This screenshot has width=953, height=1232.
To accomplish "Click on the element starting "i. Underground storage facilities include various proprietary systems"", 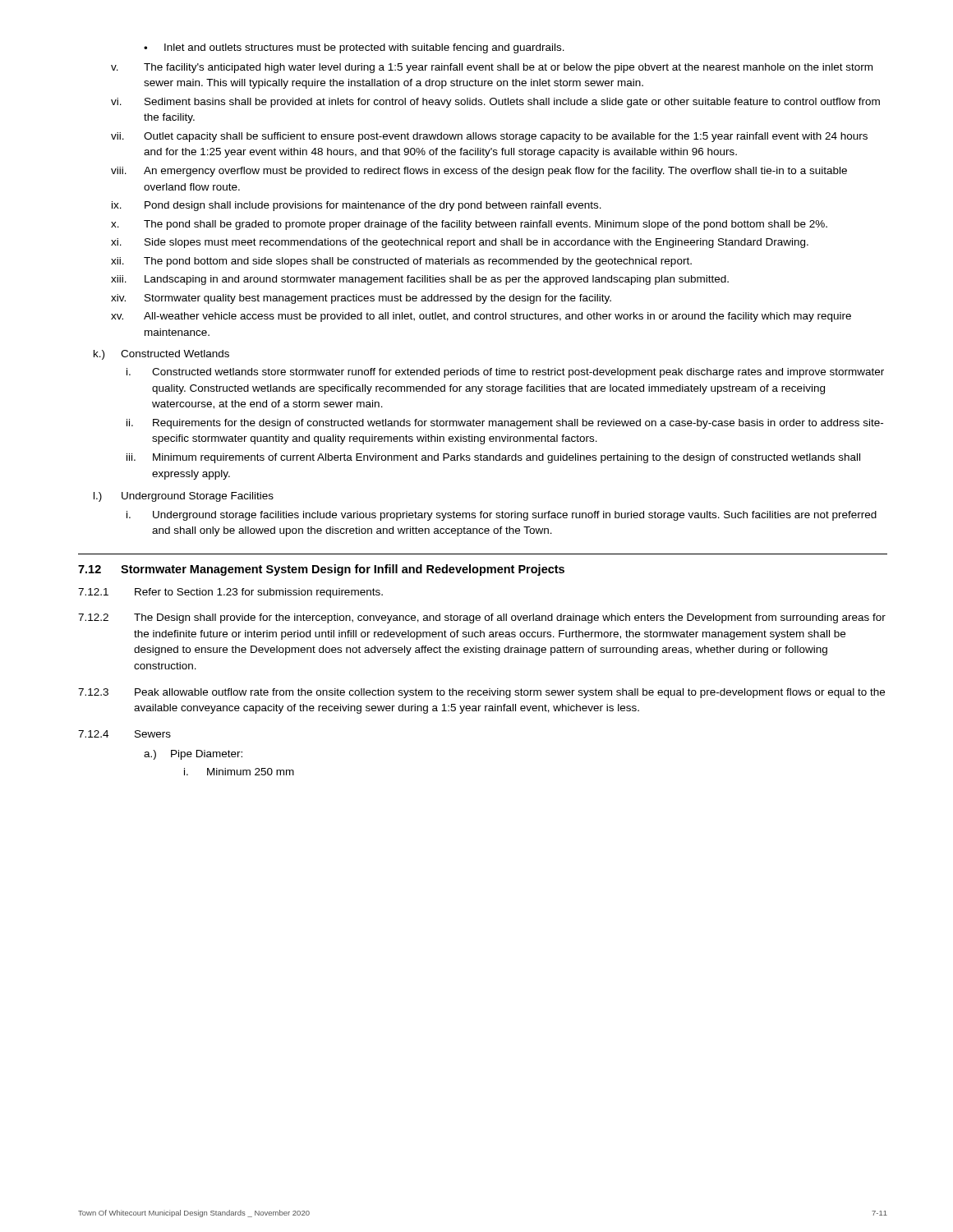I will 506,523.
